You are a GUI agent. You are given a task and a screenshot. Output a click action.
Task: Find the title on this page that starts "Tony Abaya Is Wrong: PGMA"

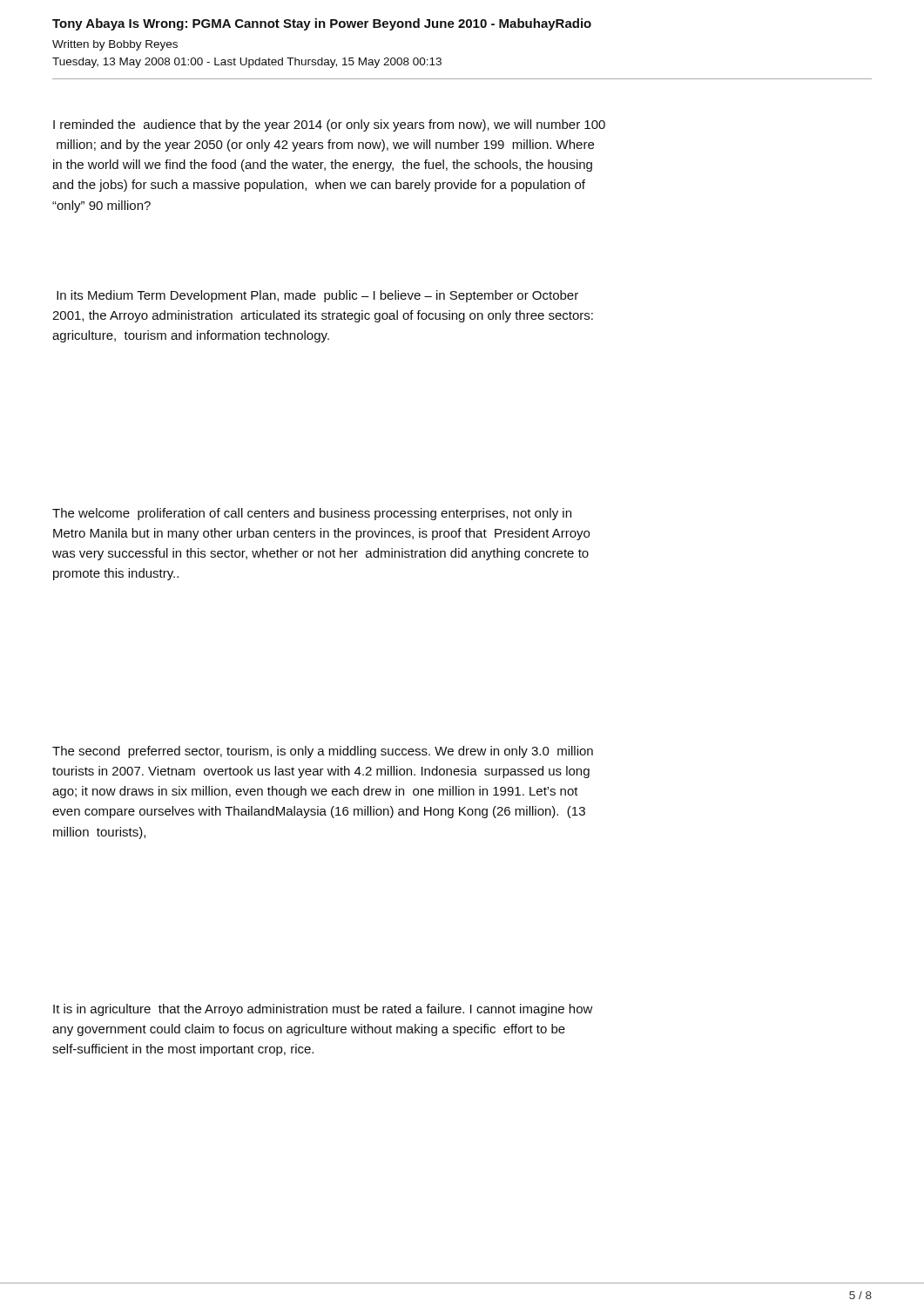322,23
